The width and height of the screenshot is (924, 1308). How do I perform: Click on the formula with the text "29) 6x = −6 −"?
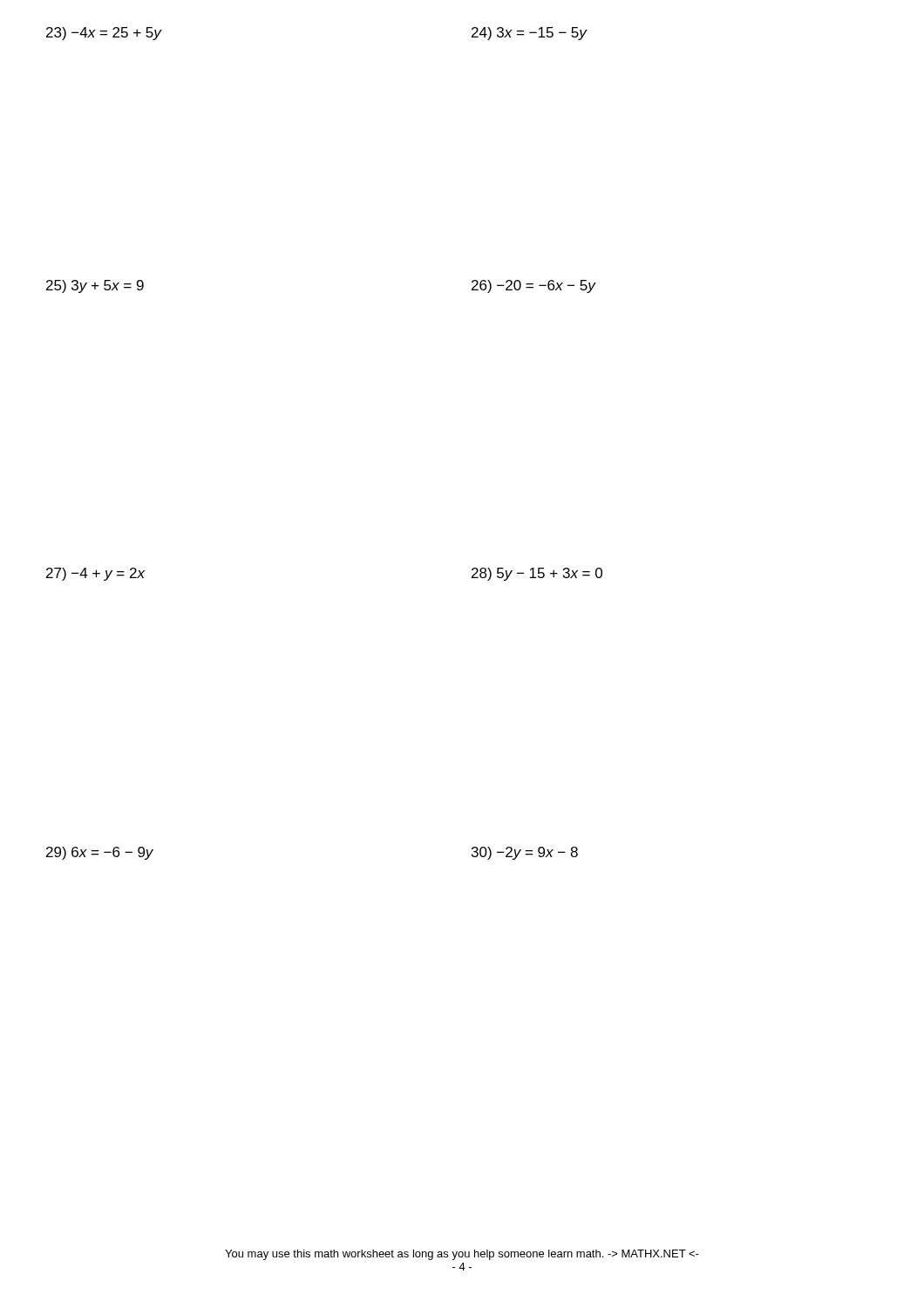tap(99, 852)
